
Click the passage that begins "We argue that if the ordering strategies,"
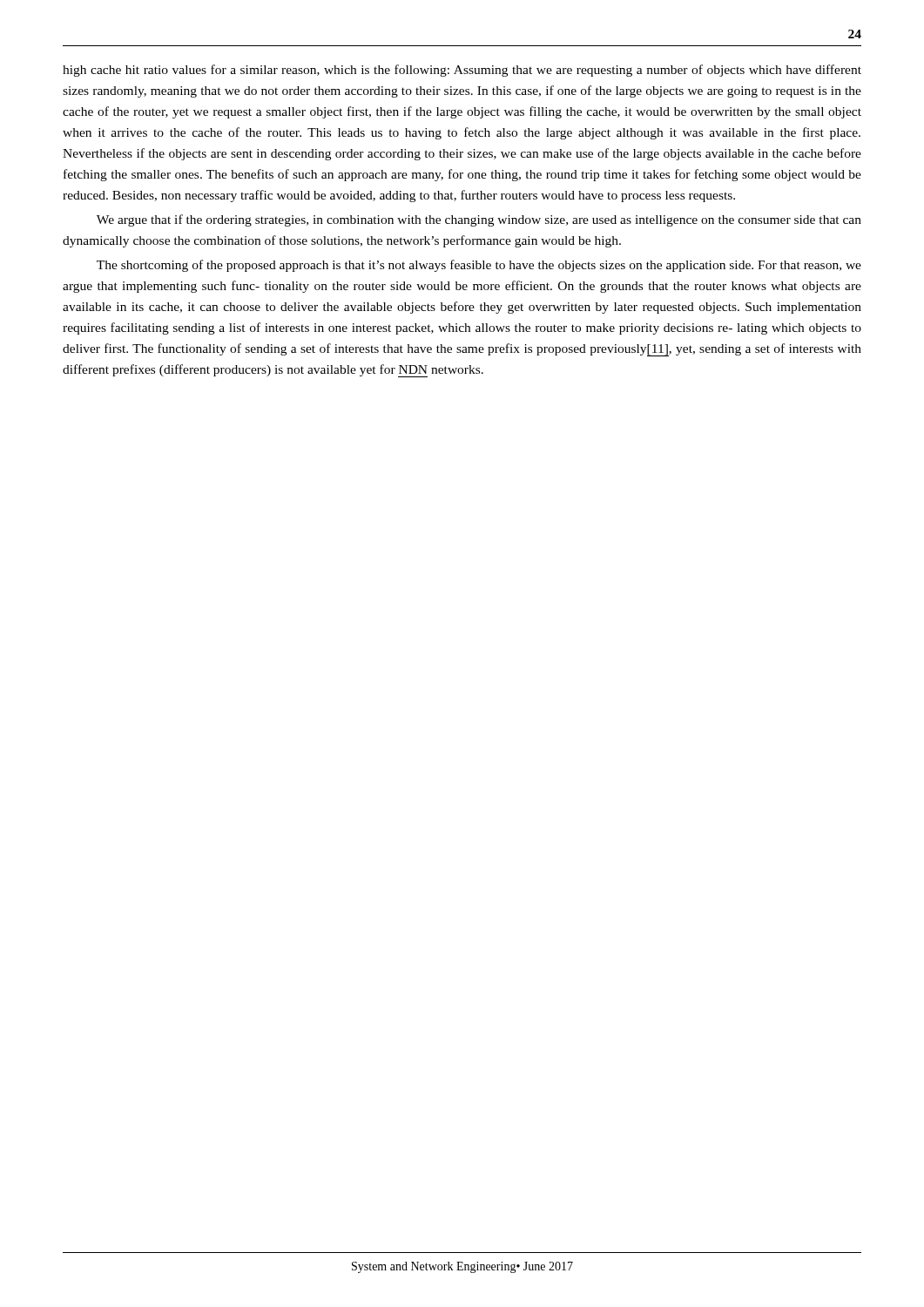tap(462, 230)
